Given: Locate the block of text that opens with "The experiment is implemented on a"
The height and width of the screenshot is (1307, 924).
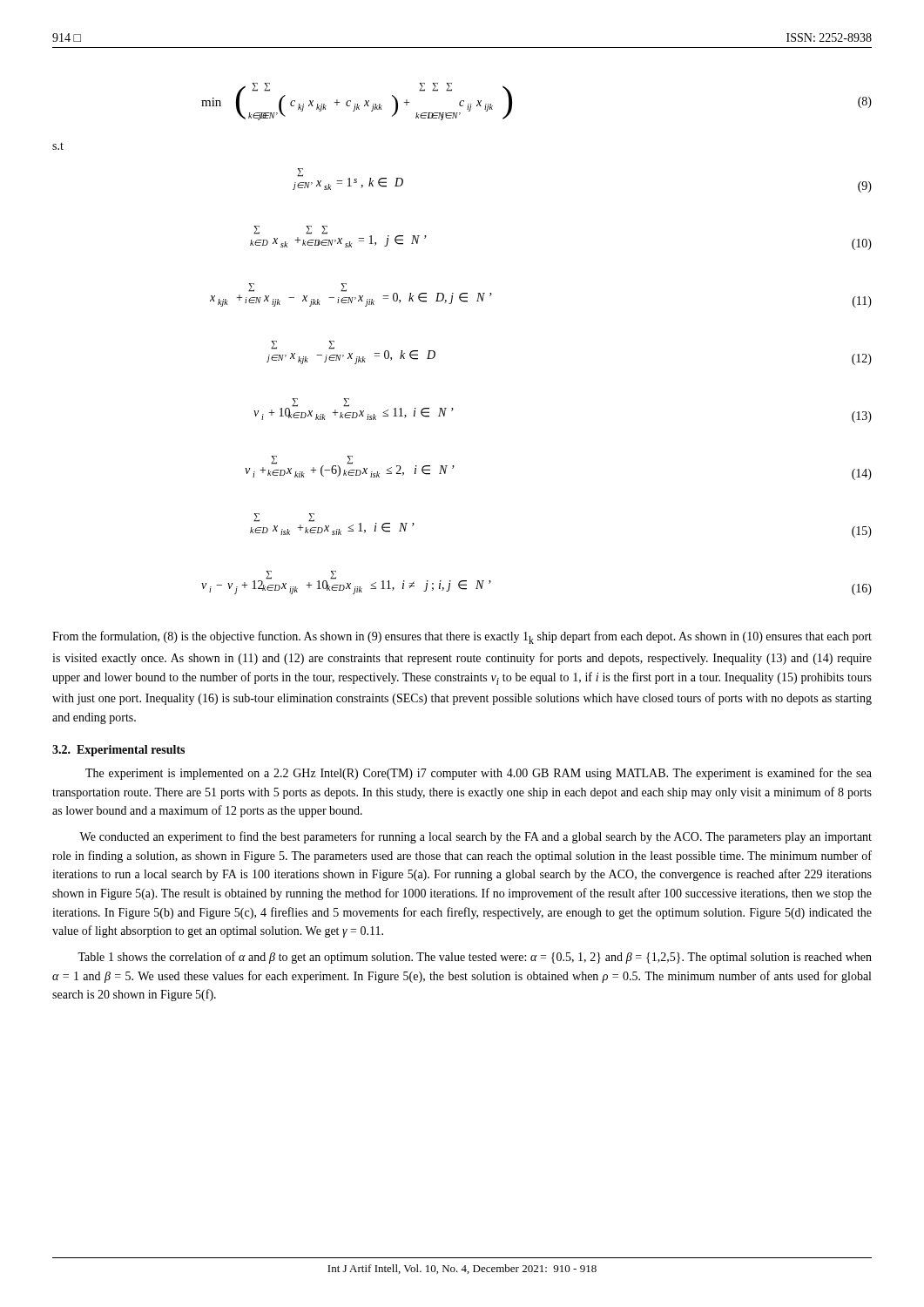Looking at the screenshot, I should (x=462, y=792).
